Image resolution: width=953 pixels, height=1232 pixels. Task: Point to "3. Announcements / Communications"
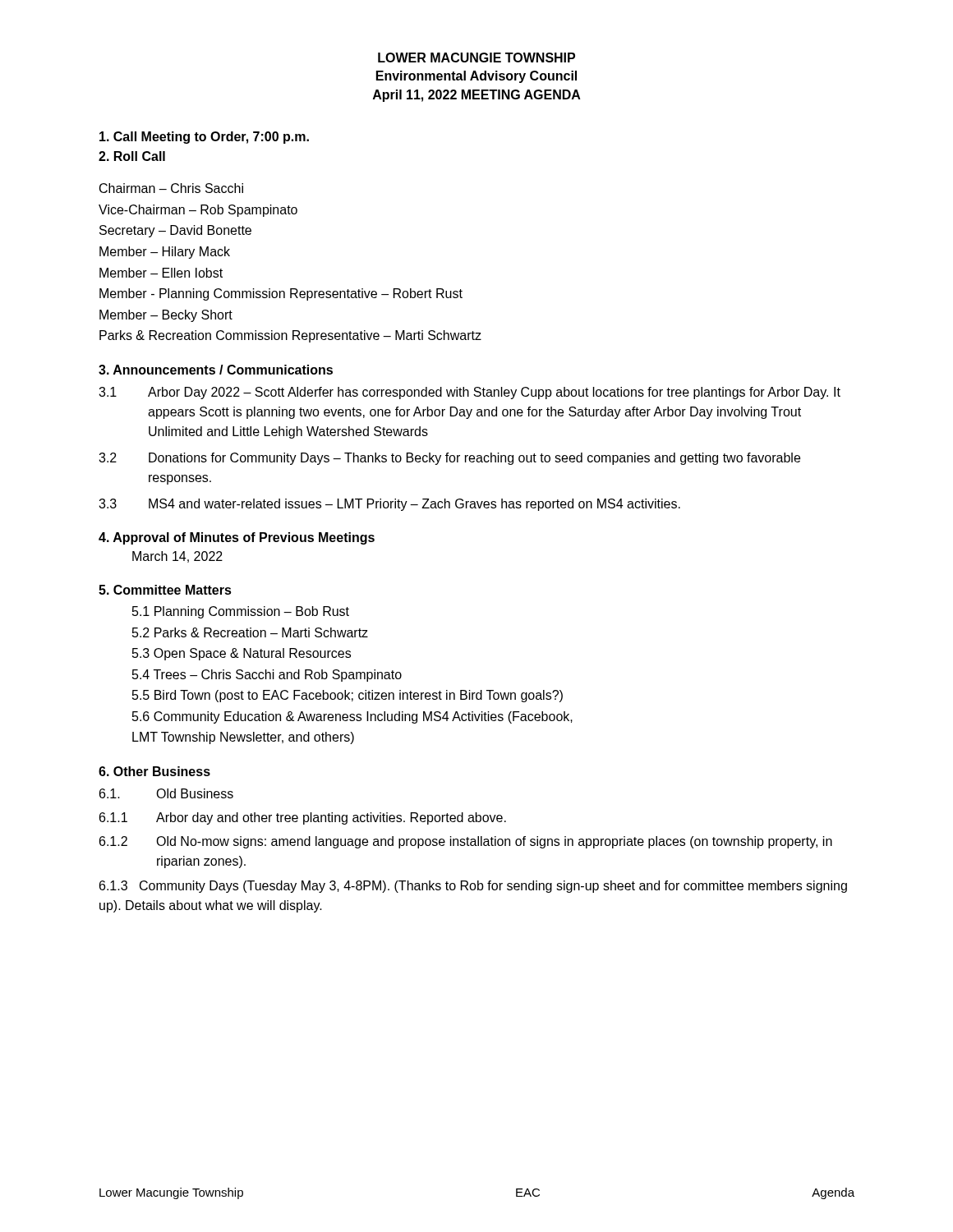point(216,370)
